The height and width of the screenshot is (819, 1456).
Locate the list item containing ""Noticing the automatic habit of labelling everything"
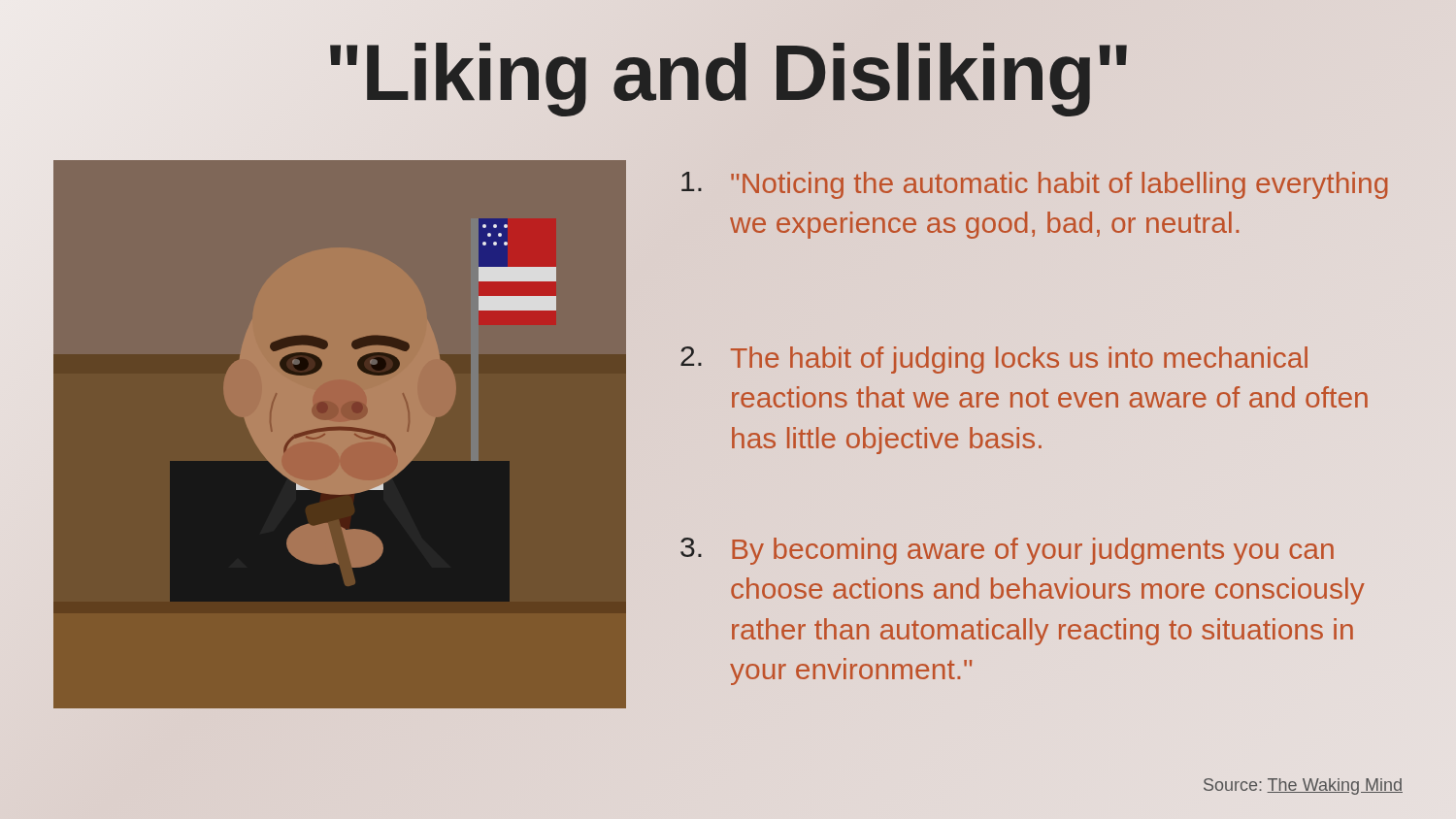pos(1044,203)
